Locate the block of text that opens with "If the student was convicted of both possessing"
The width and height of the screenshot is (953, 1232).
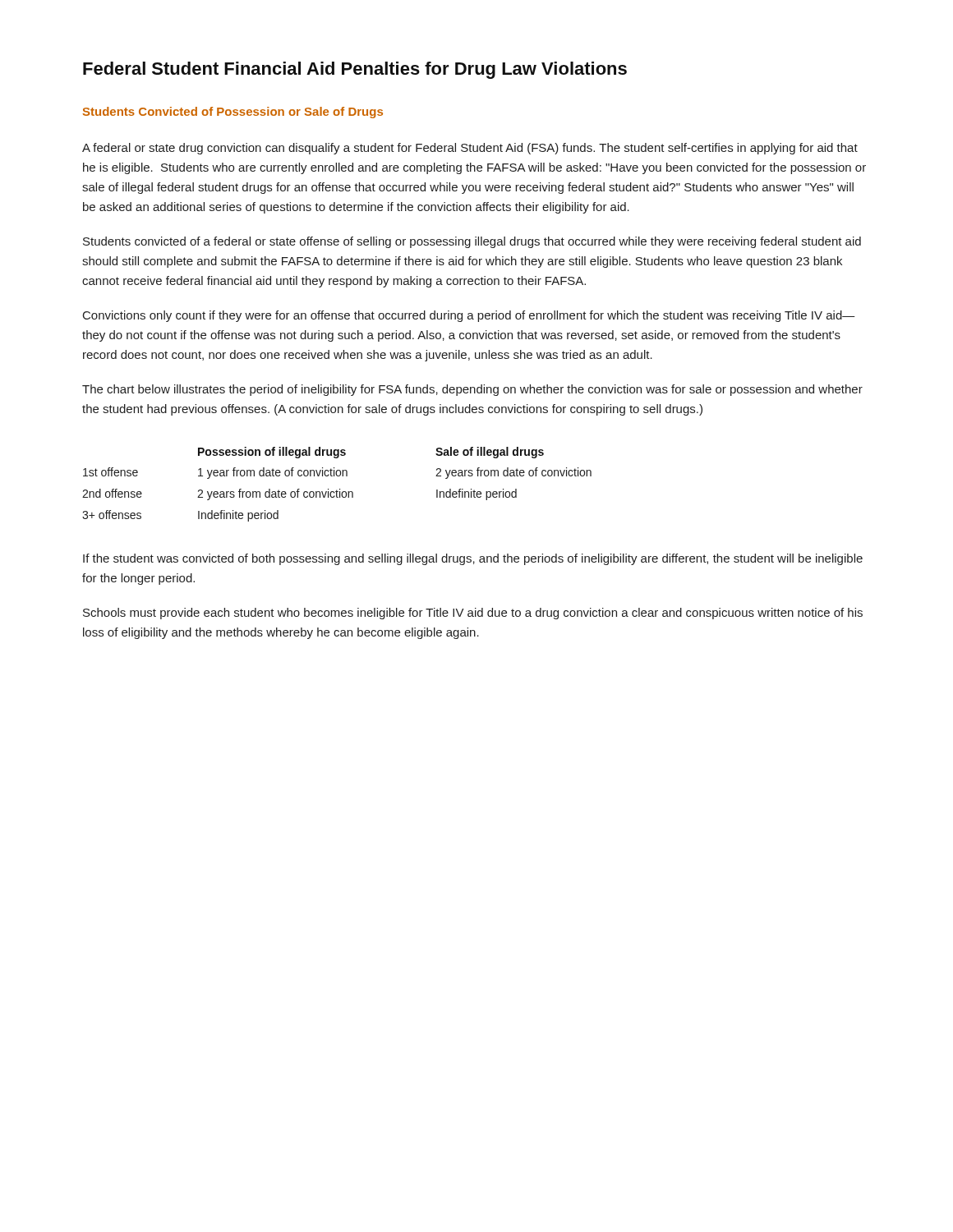472,568
